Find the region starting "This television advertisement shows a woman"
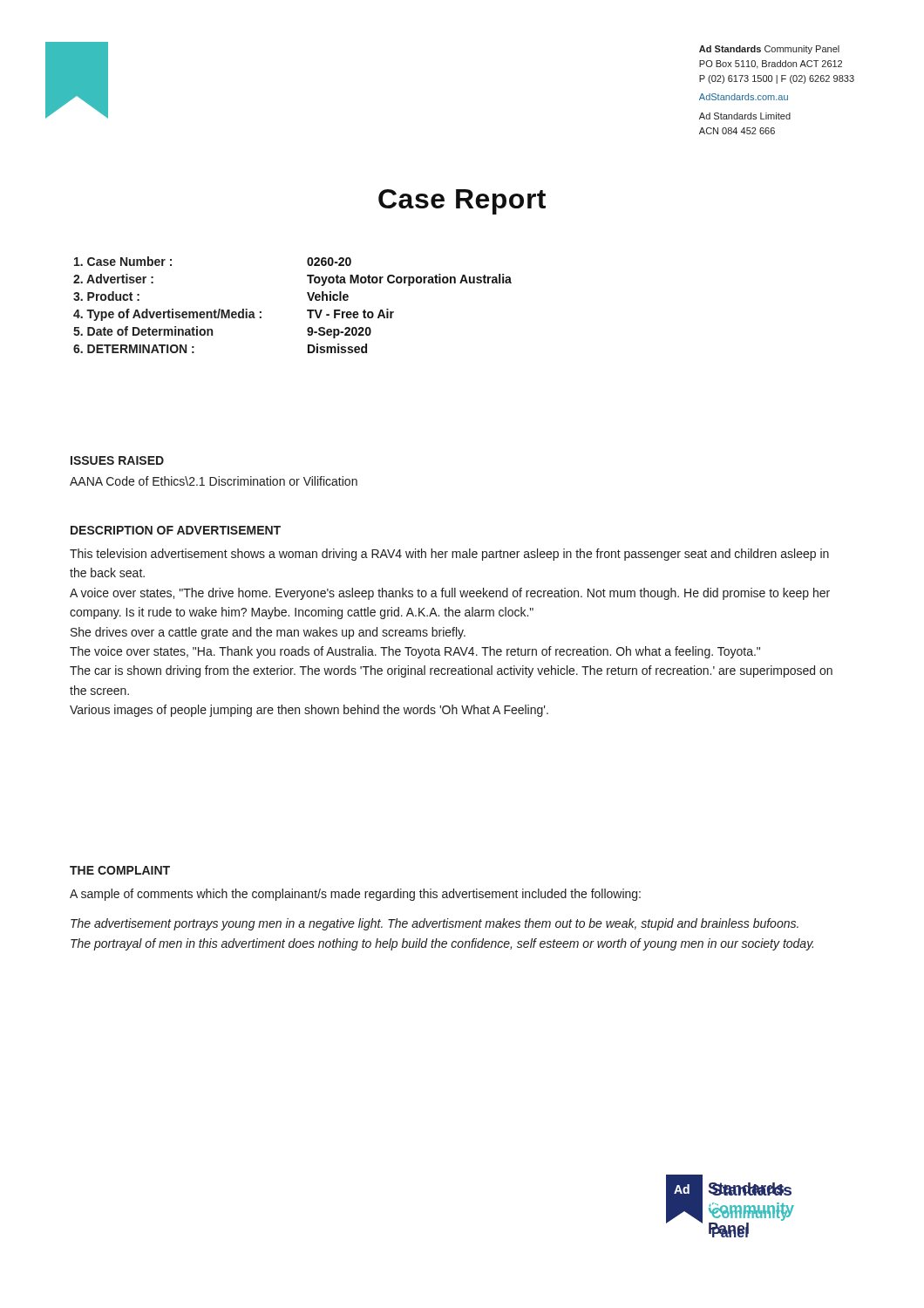Screen dimensions: 1308x924 click(x=451, y=632)
